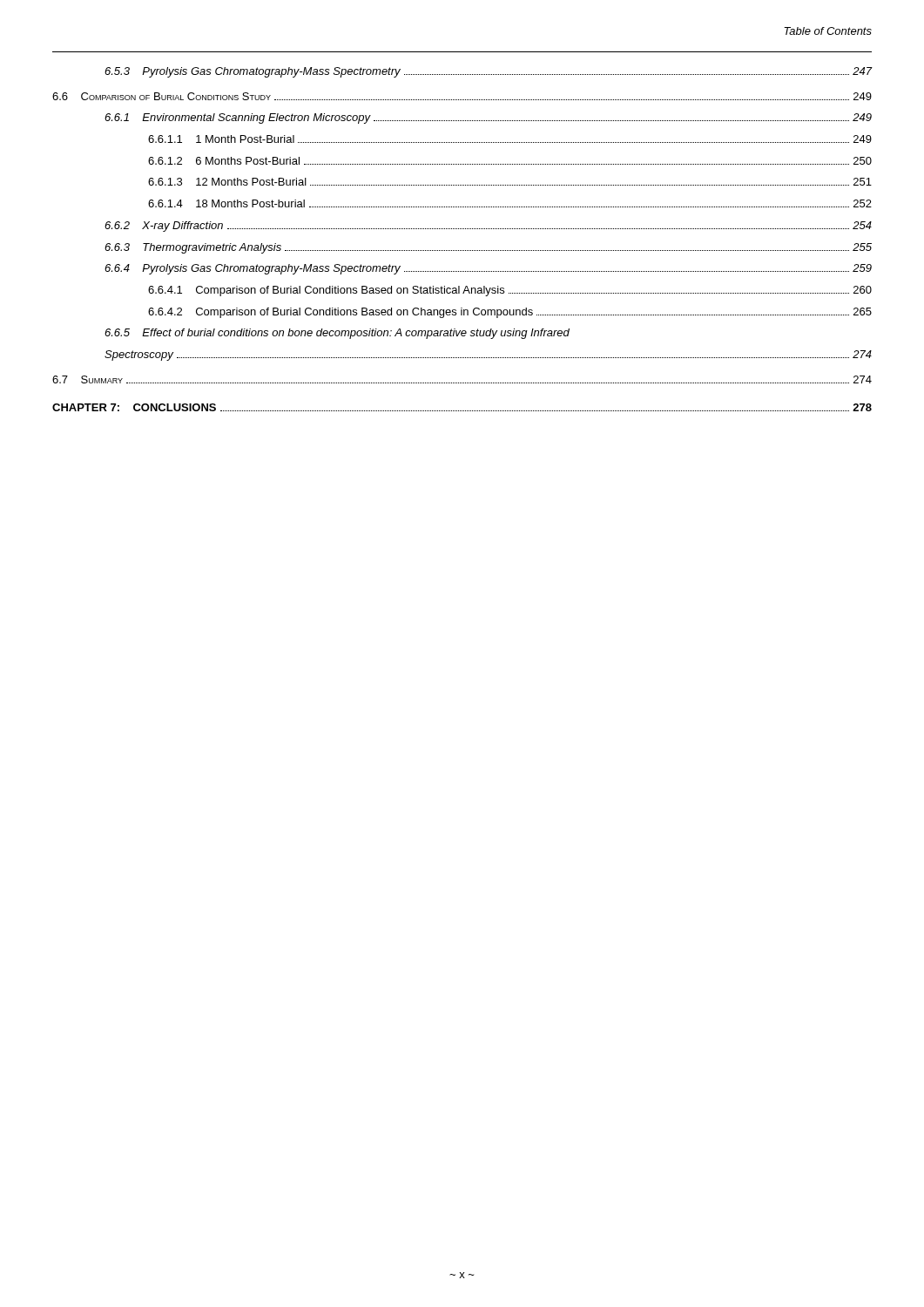Where does it say "6.6.1.1 1 Month Post-Burial 249"?

pyautogui.click(x=510, y=140)
